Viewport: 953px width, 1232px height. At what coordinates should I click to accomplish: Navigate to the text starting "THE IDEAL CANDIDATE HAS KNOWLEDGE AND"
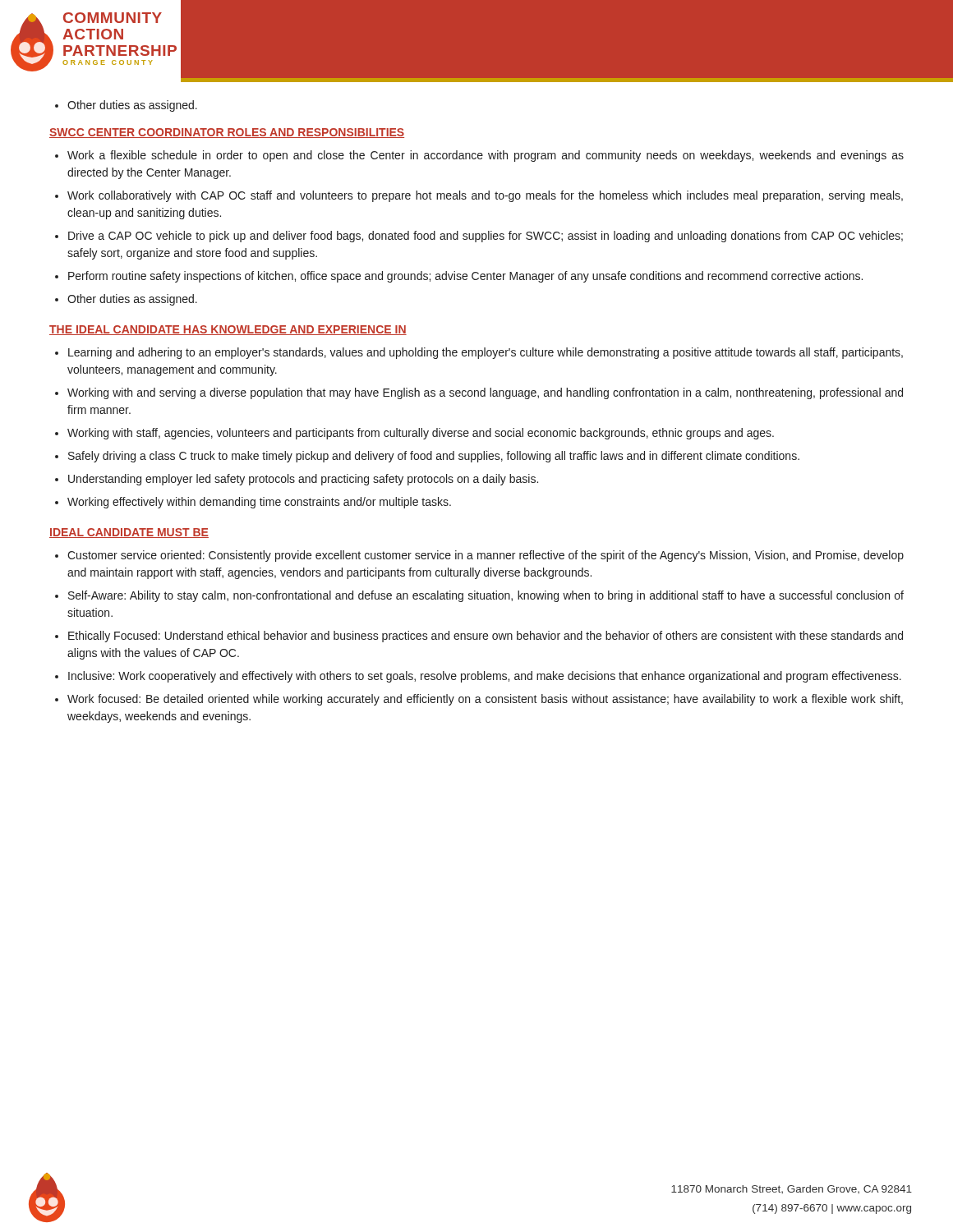[x=228, y=329]
